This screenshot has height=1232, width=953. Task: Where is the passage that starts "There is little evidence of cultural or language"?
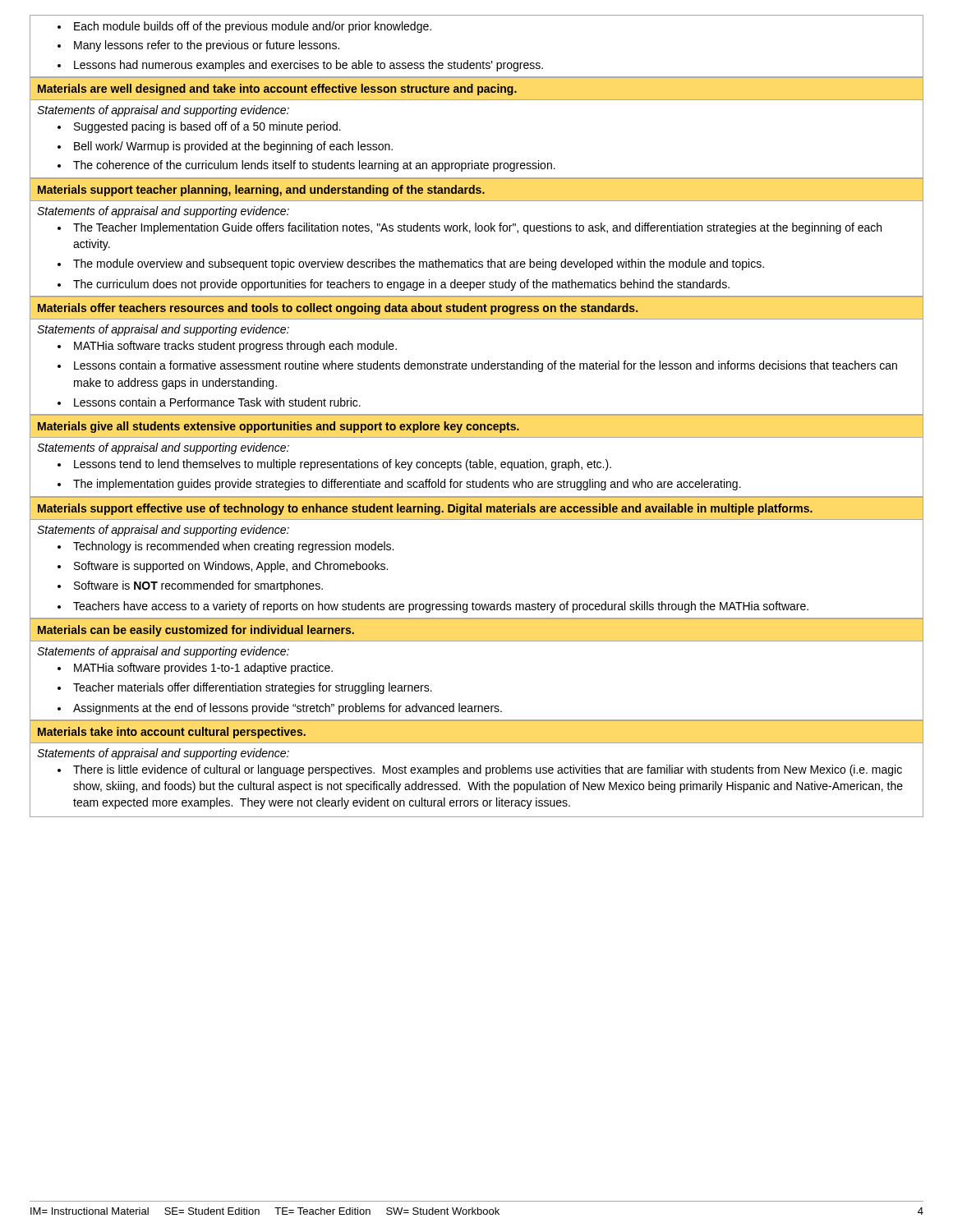pyautogui.click(x=476, y=786)
